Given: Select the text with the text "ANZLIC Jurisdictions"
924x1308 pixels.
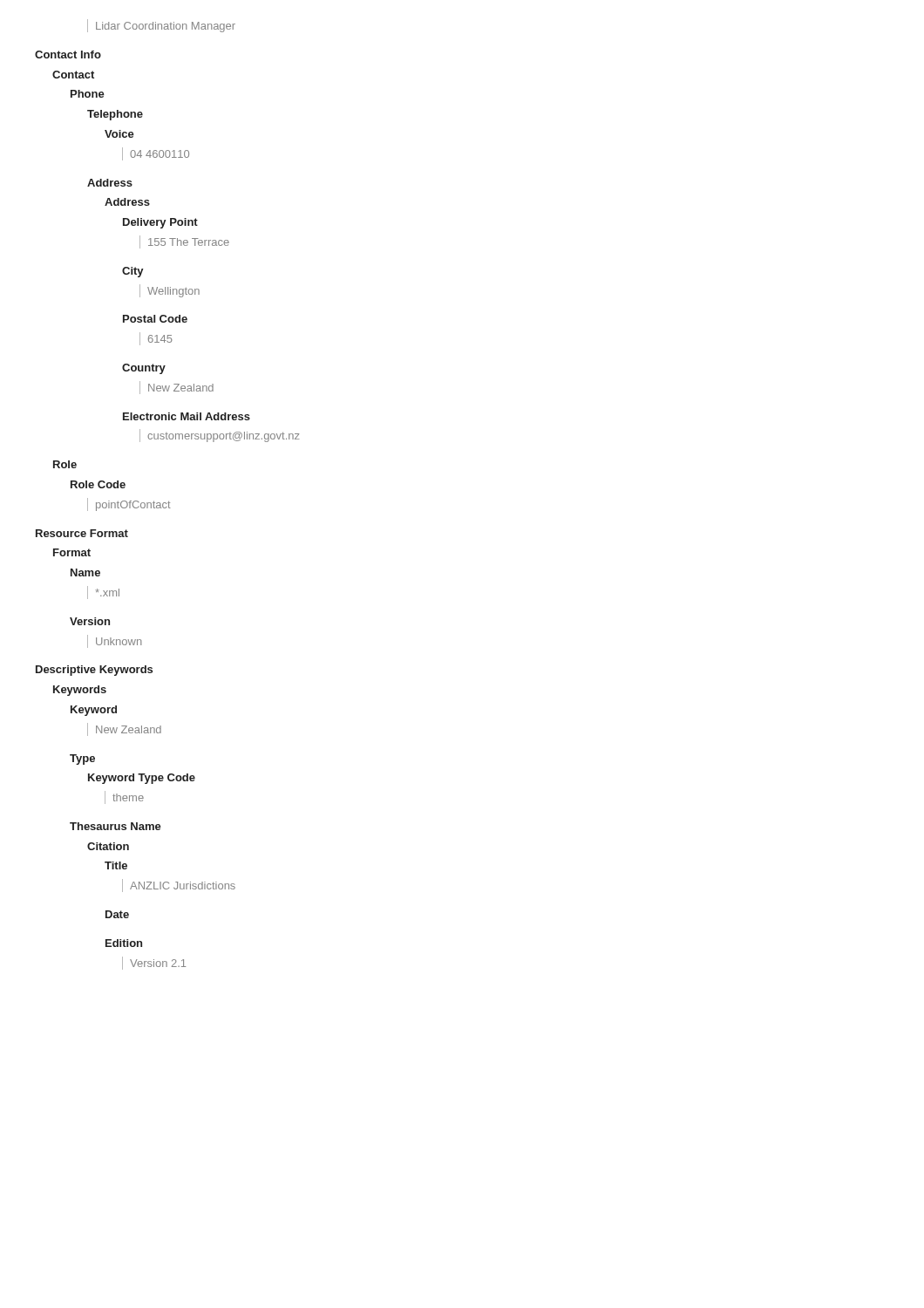Looking at the screenshot, I should click(x=179, y=886).
